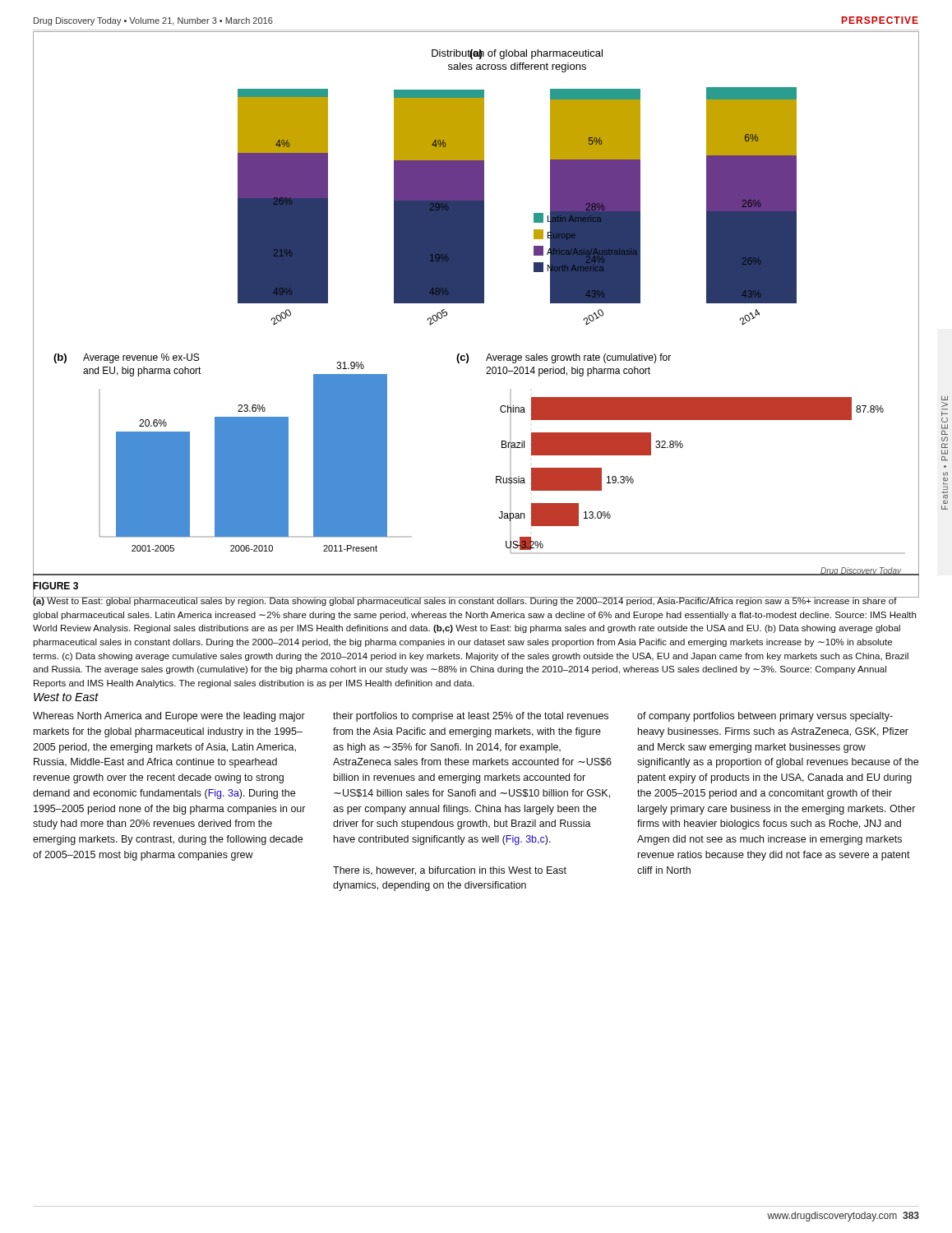The height and width of the screenshot is (1233, 952).
Task: Locate the text block starting "of company portfolios between primary"
Action: point(778,793)
